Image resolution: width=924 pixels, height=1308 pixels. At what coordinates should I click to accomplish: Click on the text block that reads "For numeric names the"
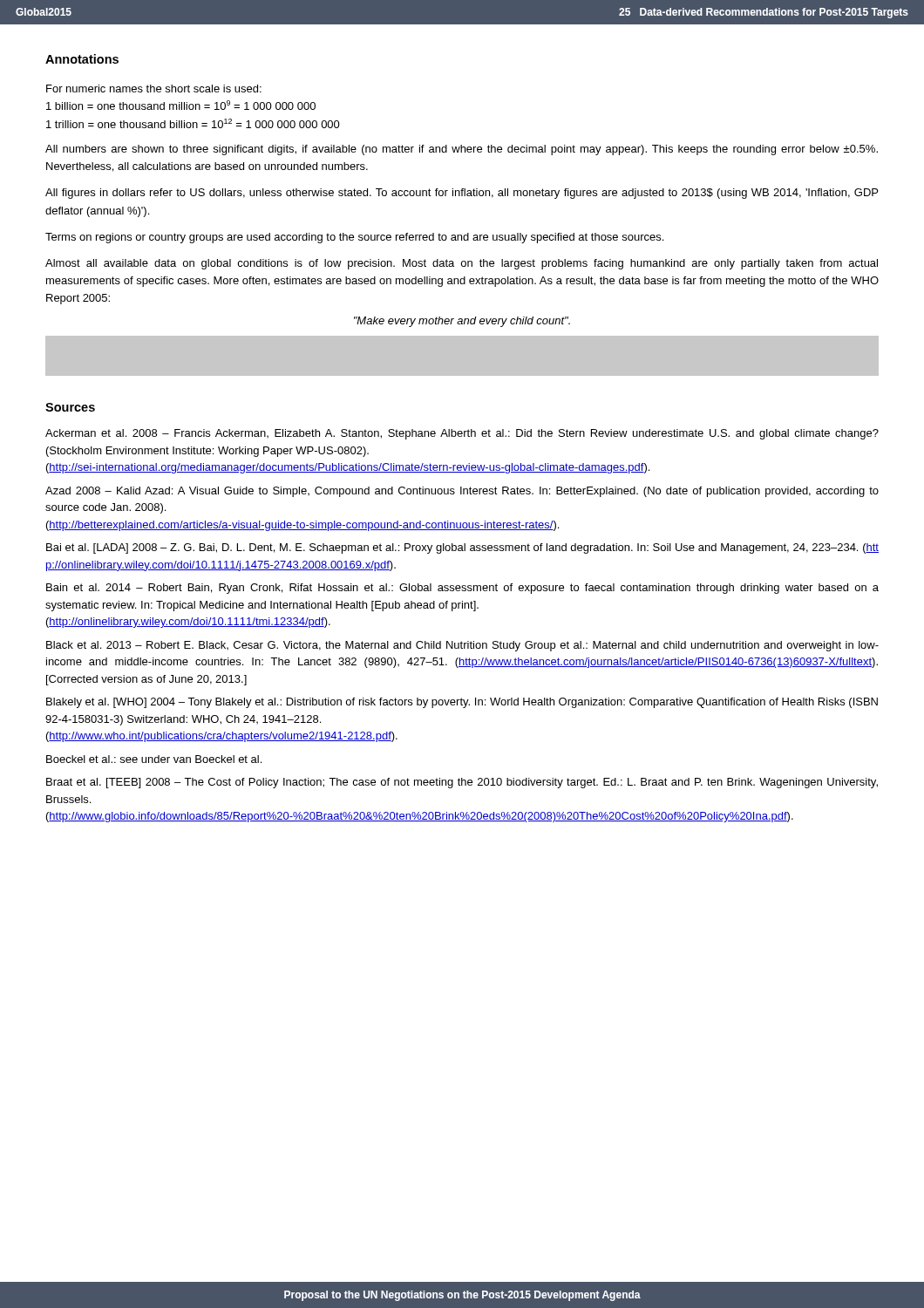tap(193, 106)
